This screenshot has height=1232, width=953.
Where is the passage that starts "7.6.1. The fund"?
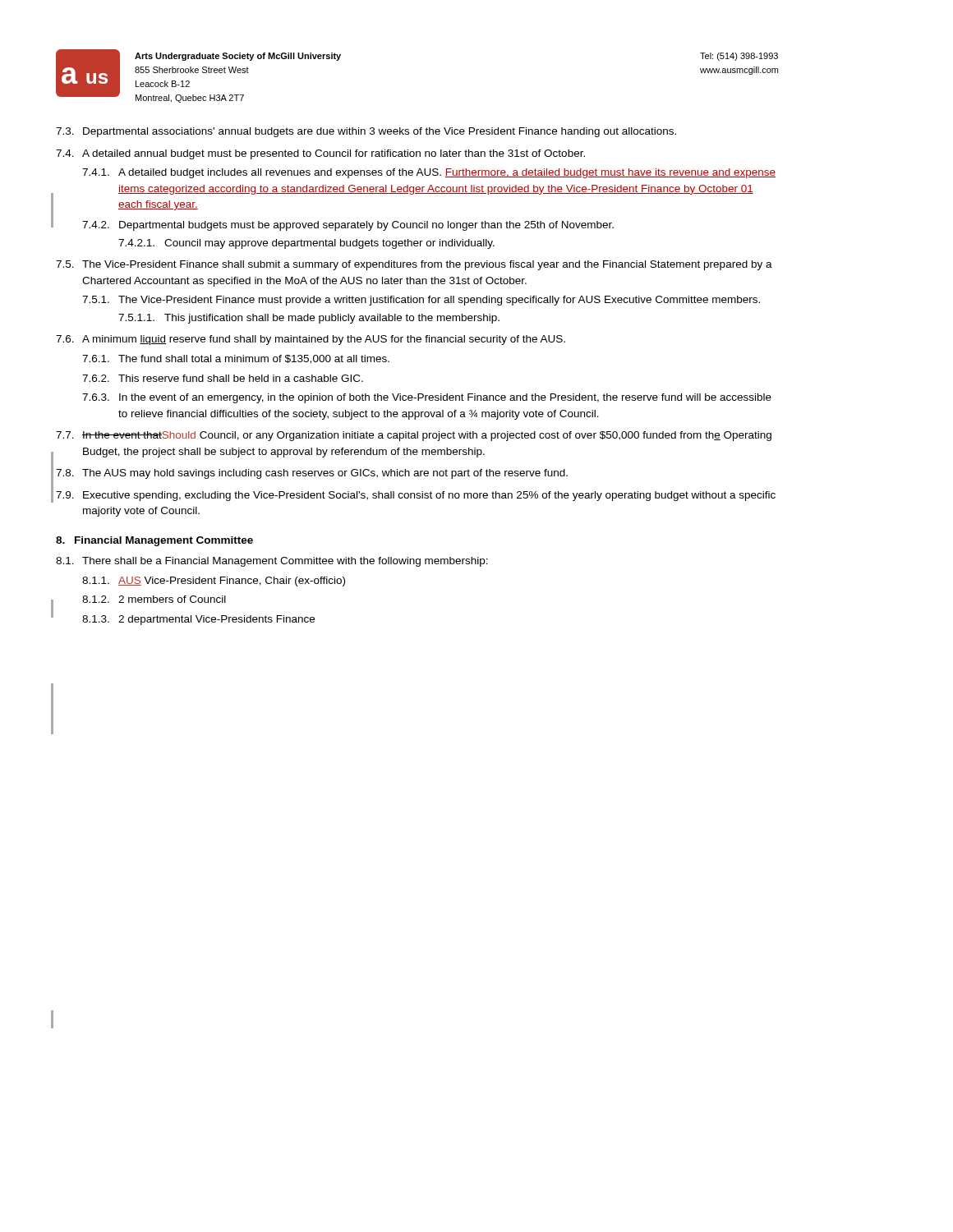[x=236, y=359]
